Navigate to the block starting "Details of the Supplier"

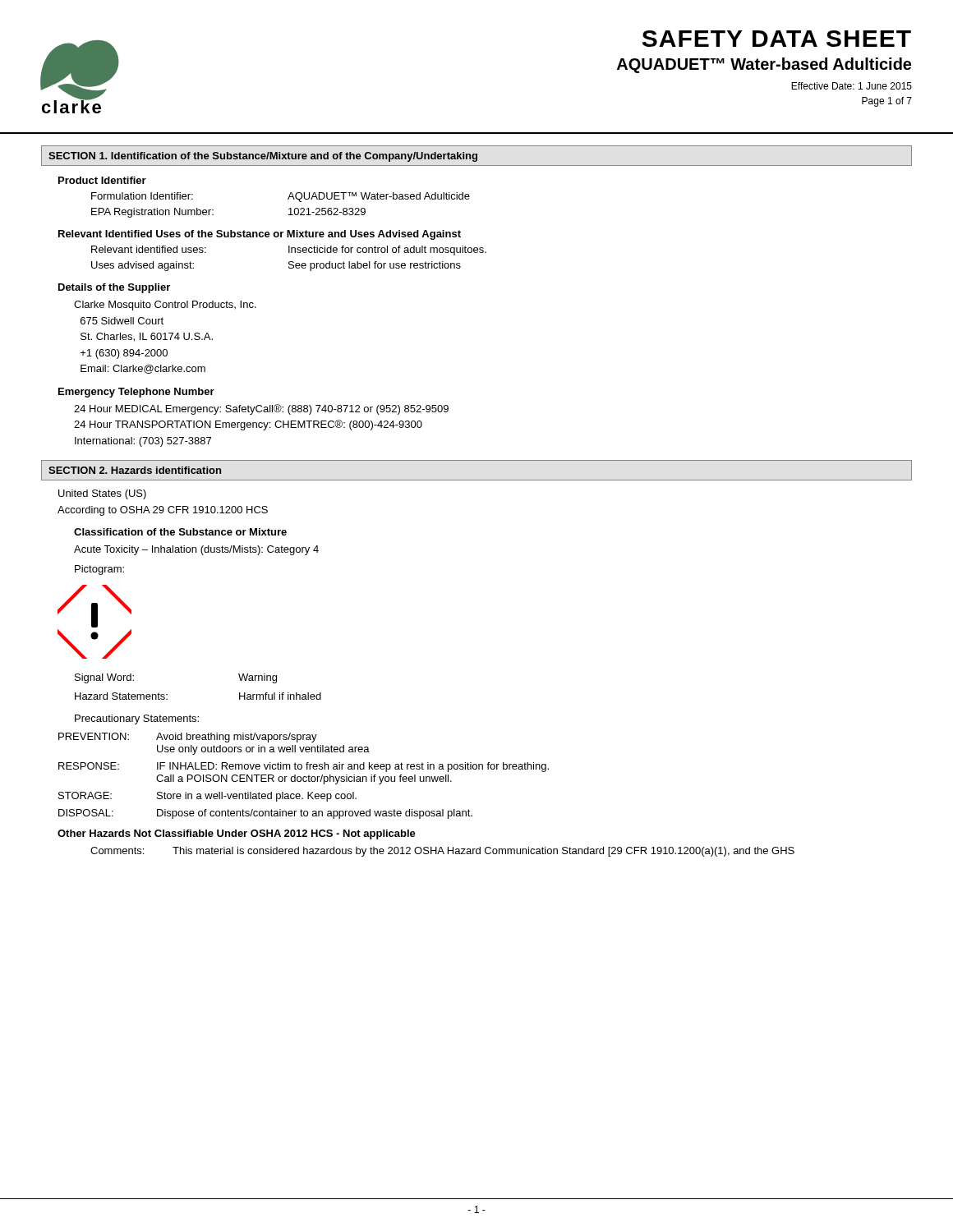(x=114, y=287)
